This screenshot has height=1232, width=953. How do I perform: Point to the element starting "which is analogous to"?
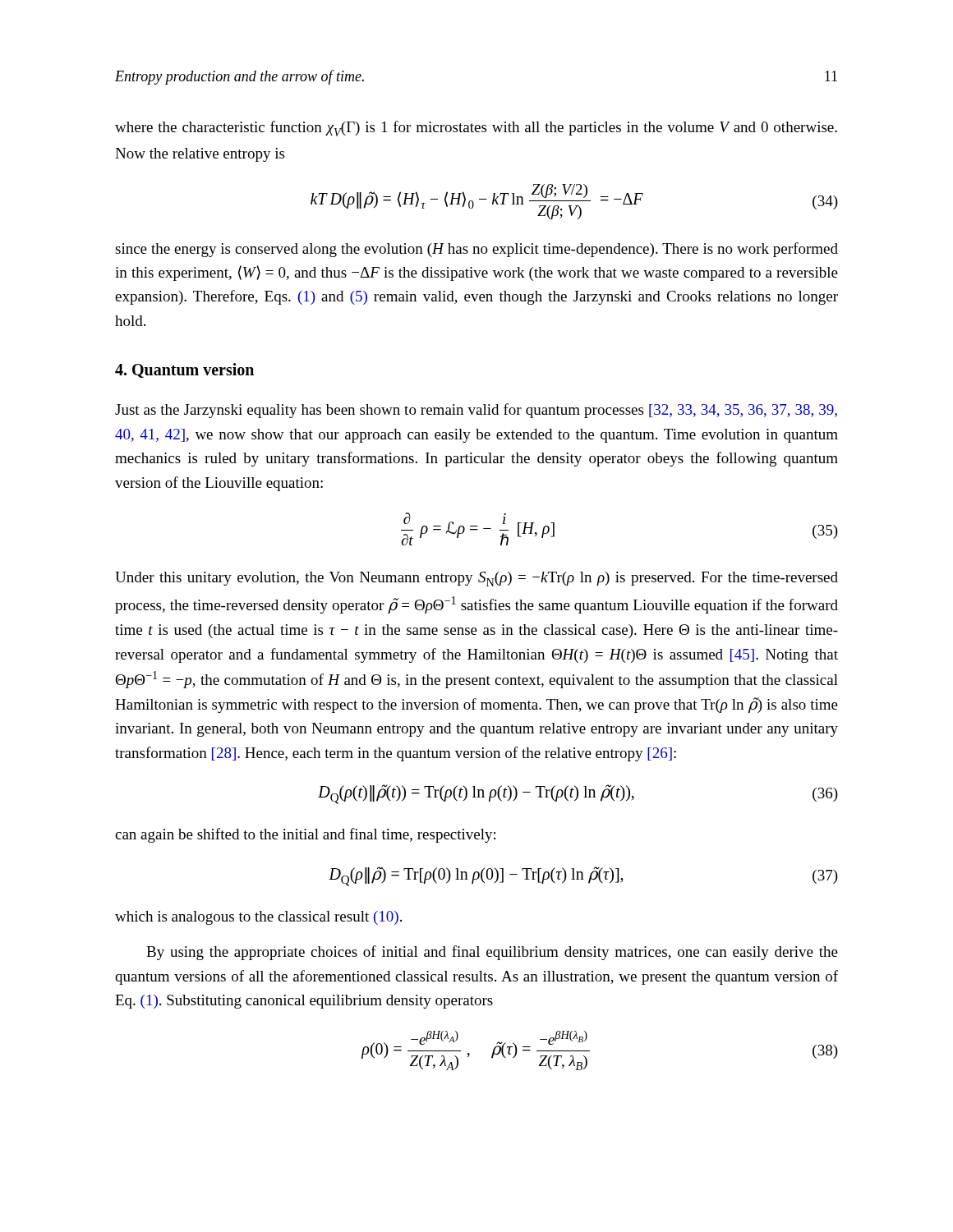258,918
